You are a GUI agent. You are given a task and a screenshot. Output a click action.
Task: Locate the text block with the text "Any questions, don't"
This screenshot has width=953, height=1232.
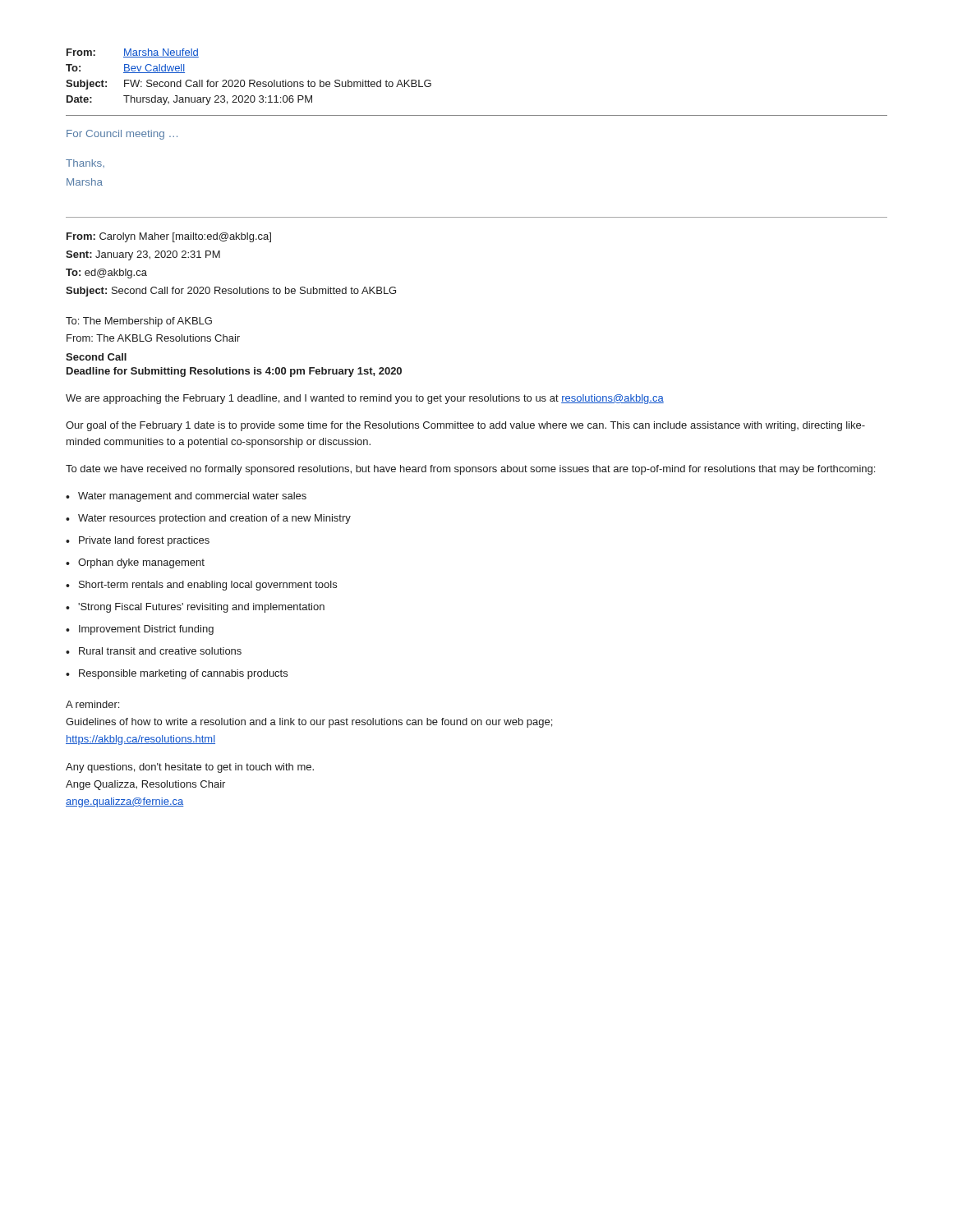(190, 768)
